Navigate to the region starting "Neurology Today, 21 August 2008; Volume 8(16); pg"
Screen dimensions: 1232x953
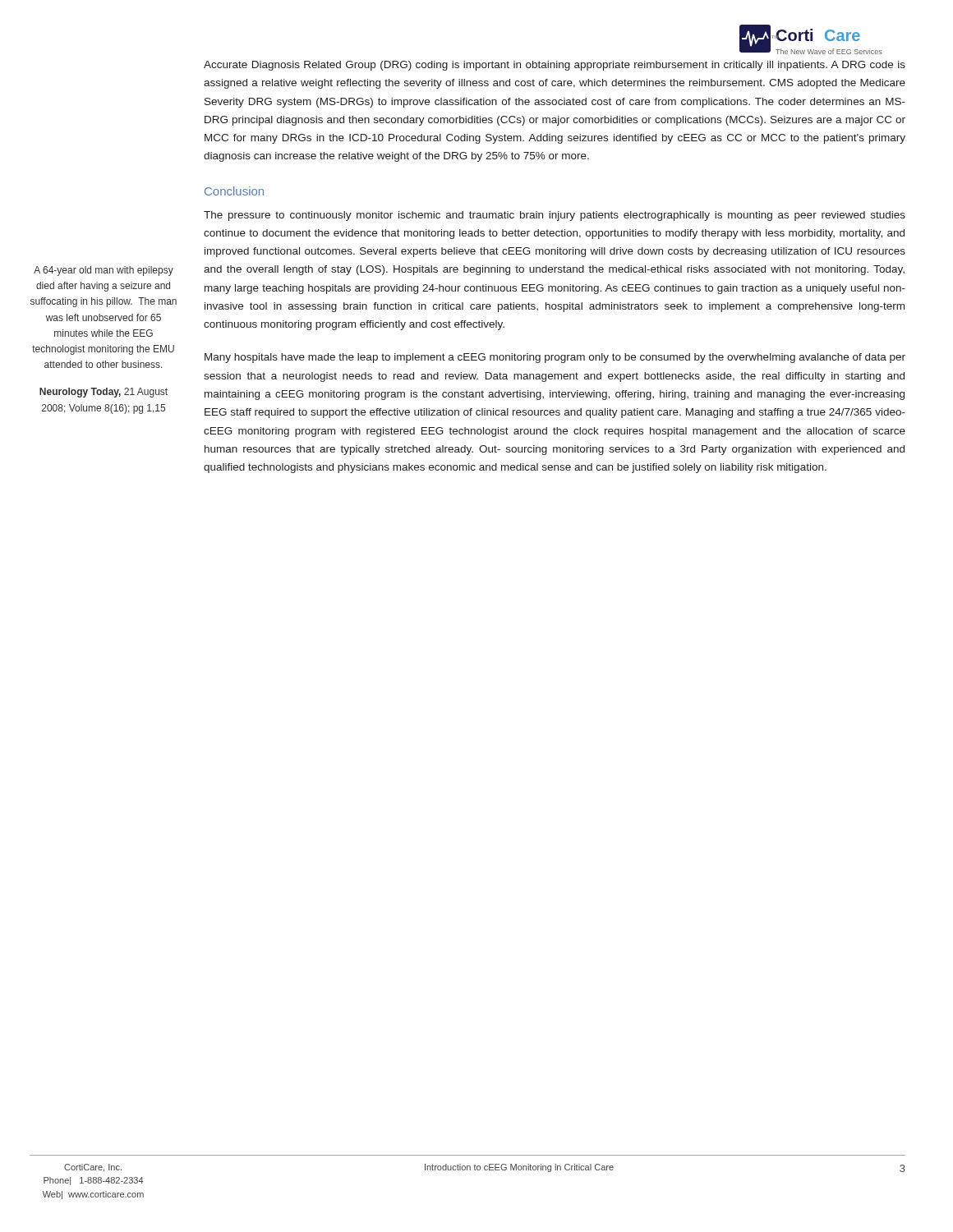pos(104,400)
